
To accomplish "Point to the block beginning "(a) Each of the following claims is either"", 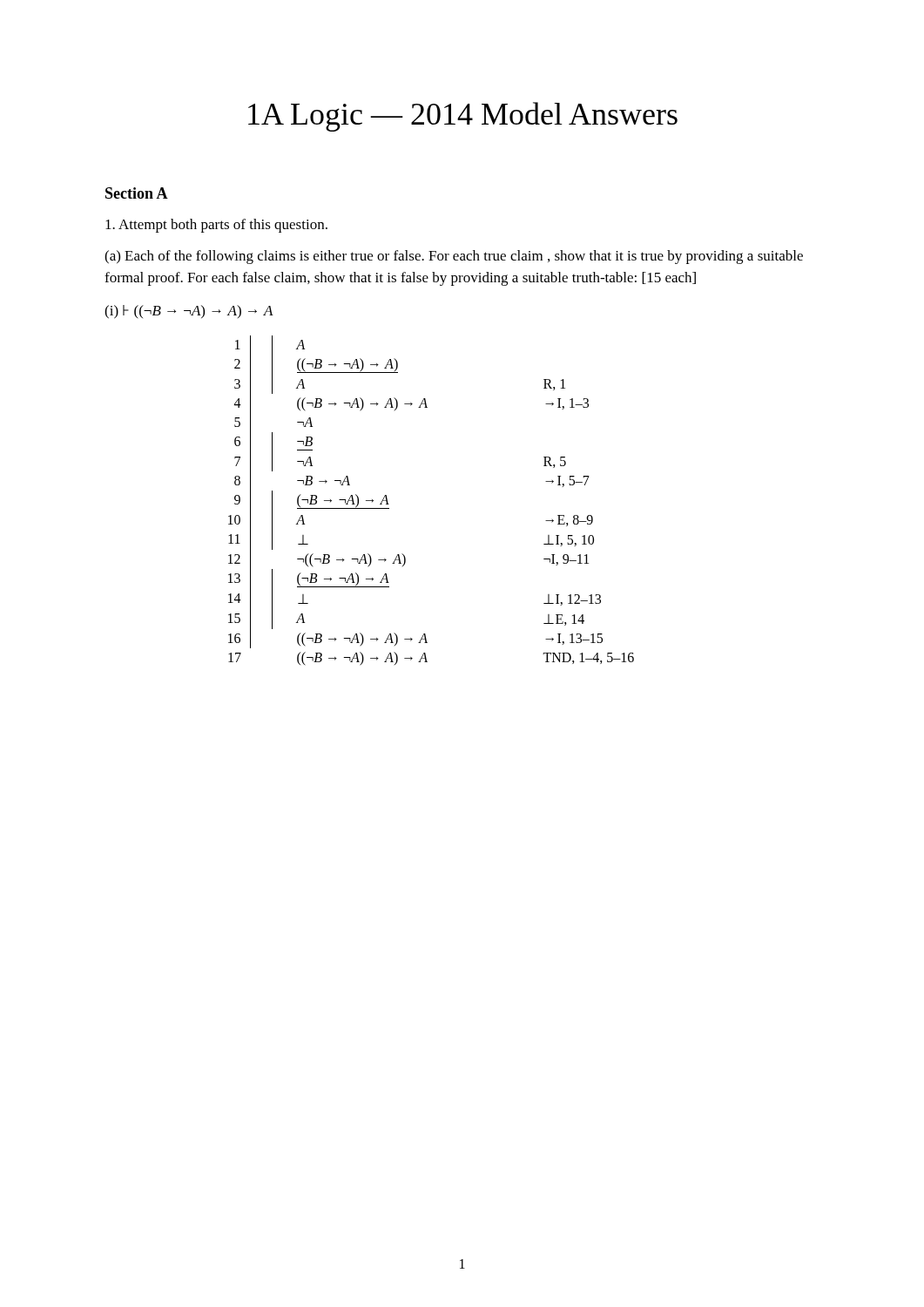I will click(x=454, y=266).
